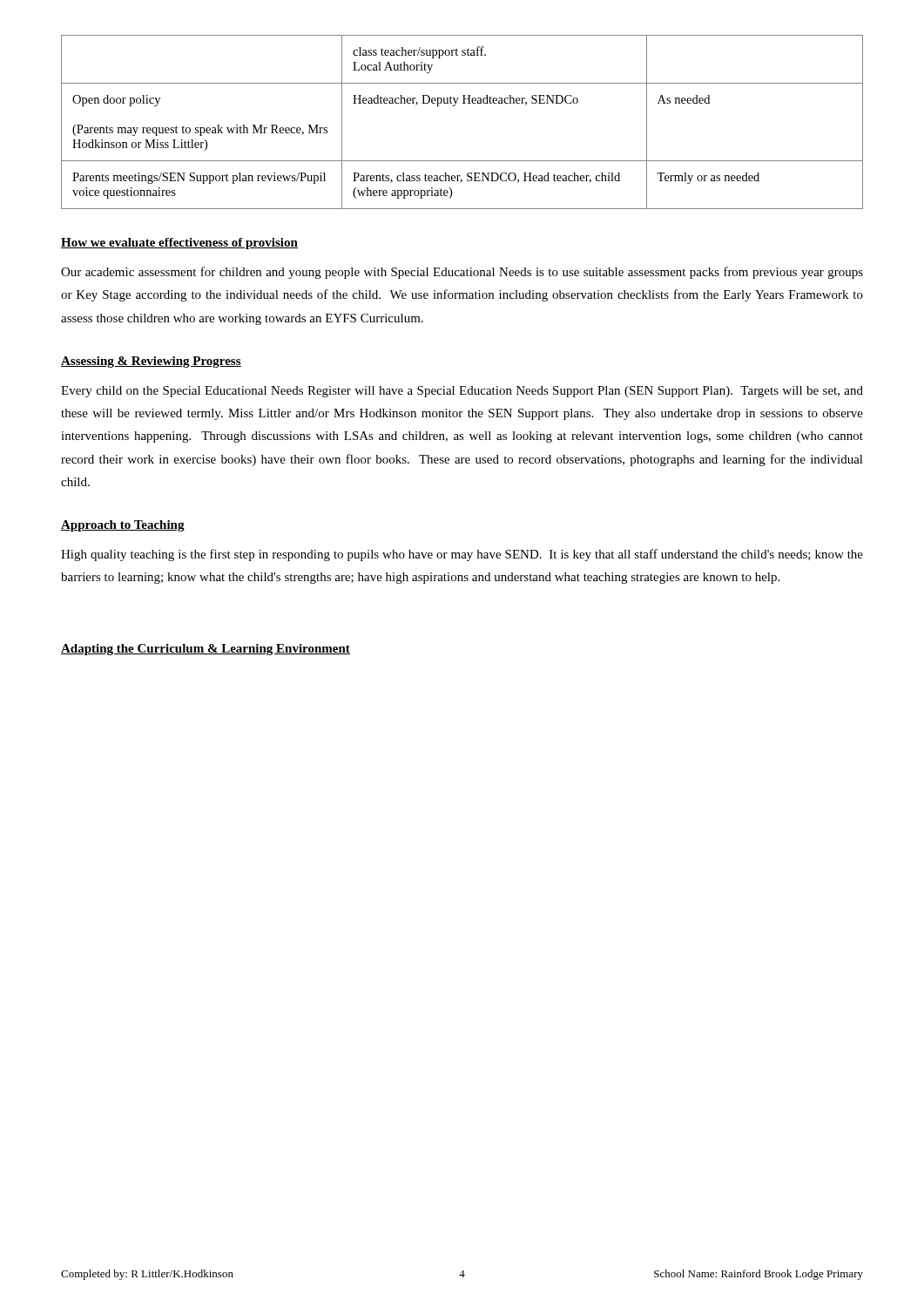This screenshot has width=924, height=1307.
Task: Where is the passage that starts "Every child on the Special Educational Needs Register"?
Action: pyautogui.click(x=462, y=436)
